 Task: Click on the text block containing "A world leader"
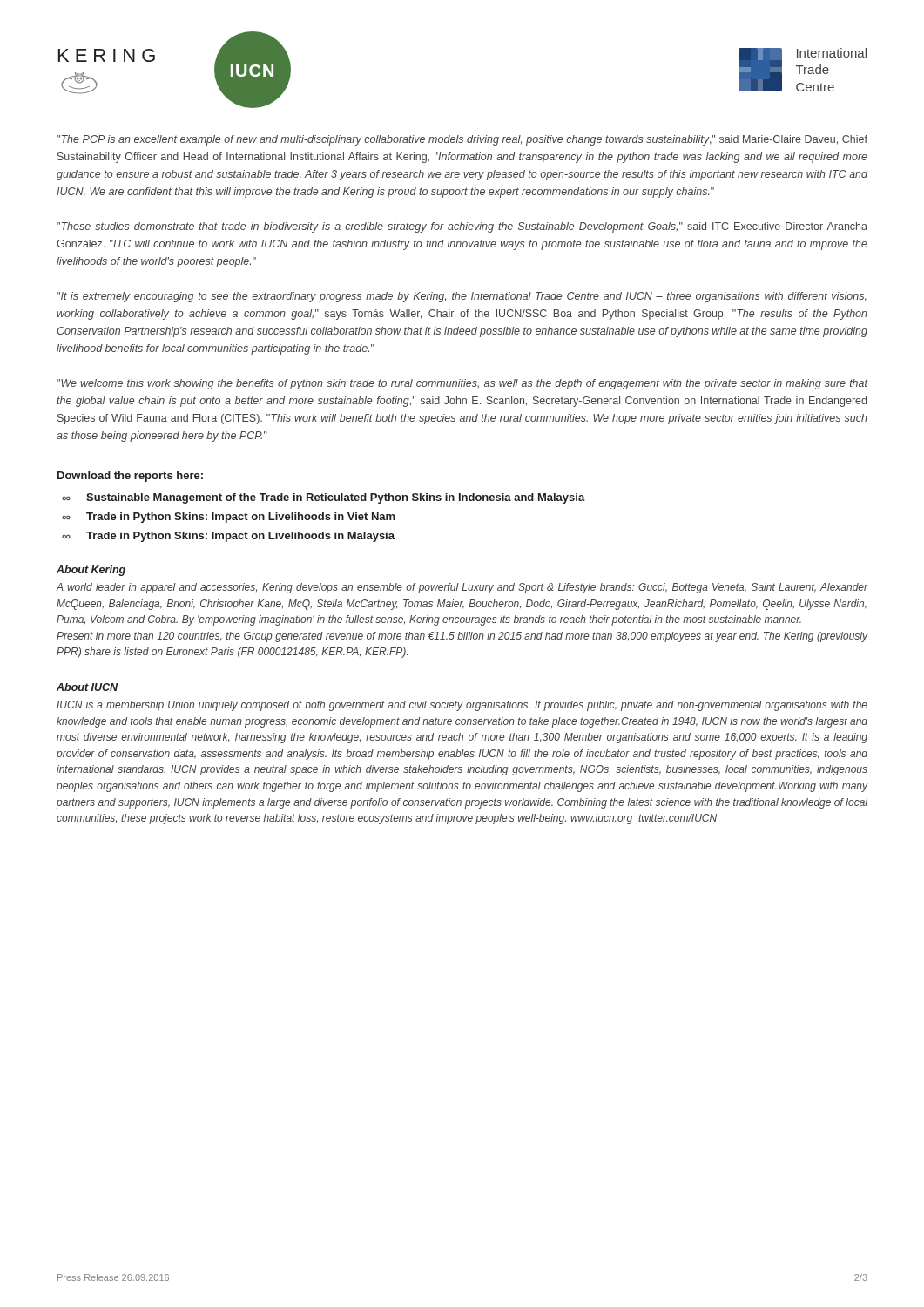point(462,620)
